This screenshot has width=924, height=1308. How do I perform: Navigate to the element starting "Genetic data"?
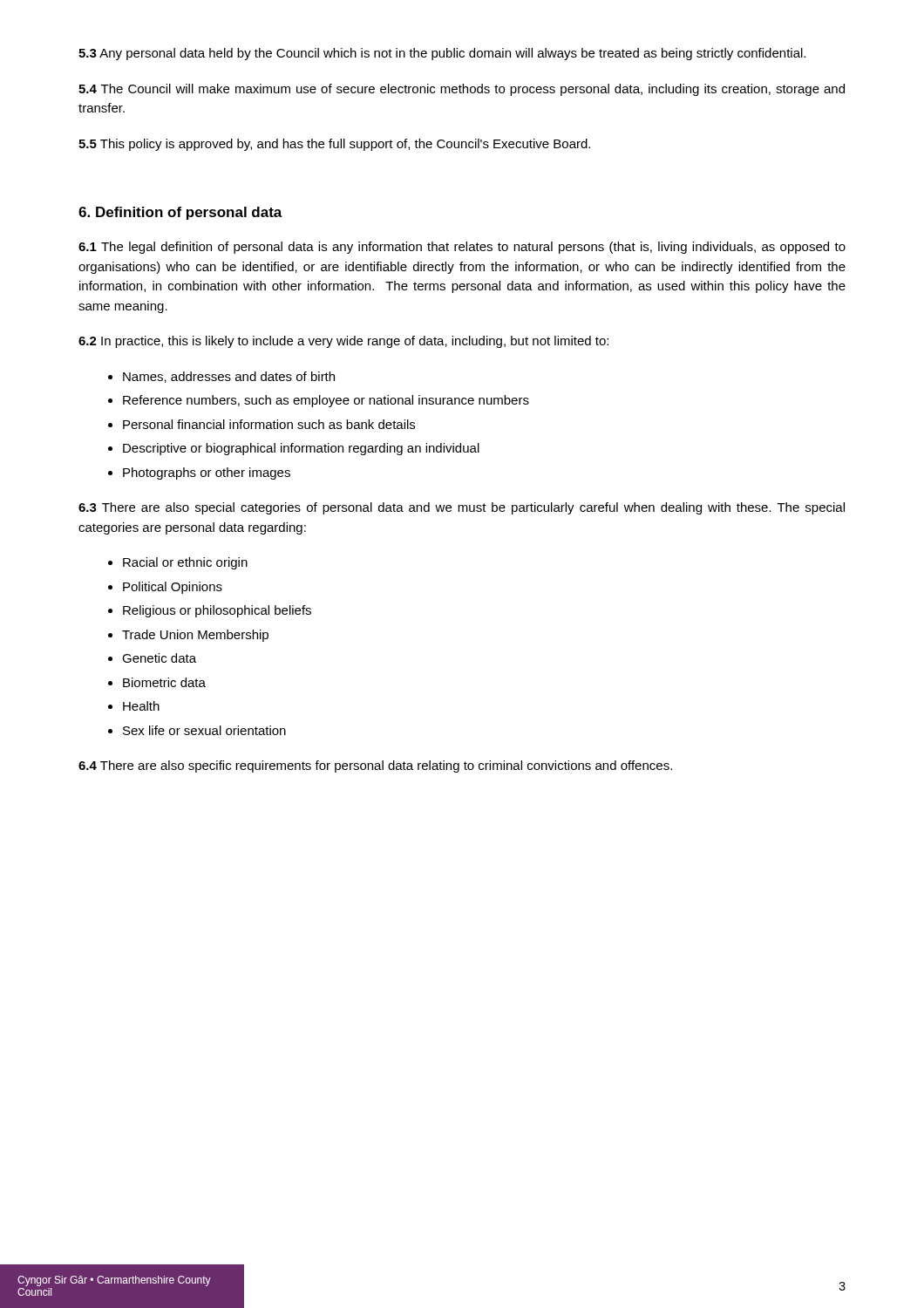click(152, 658)
